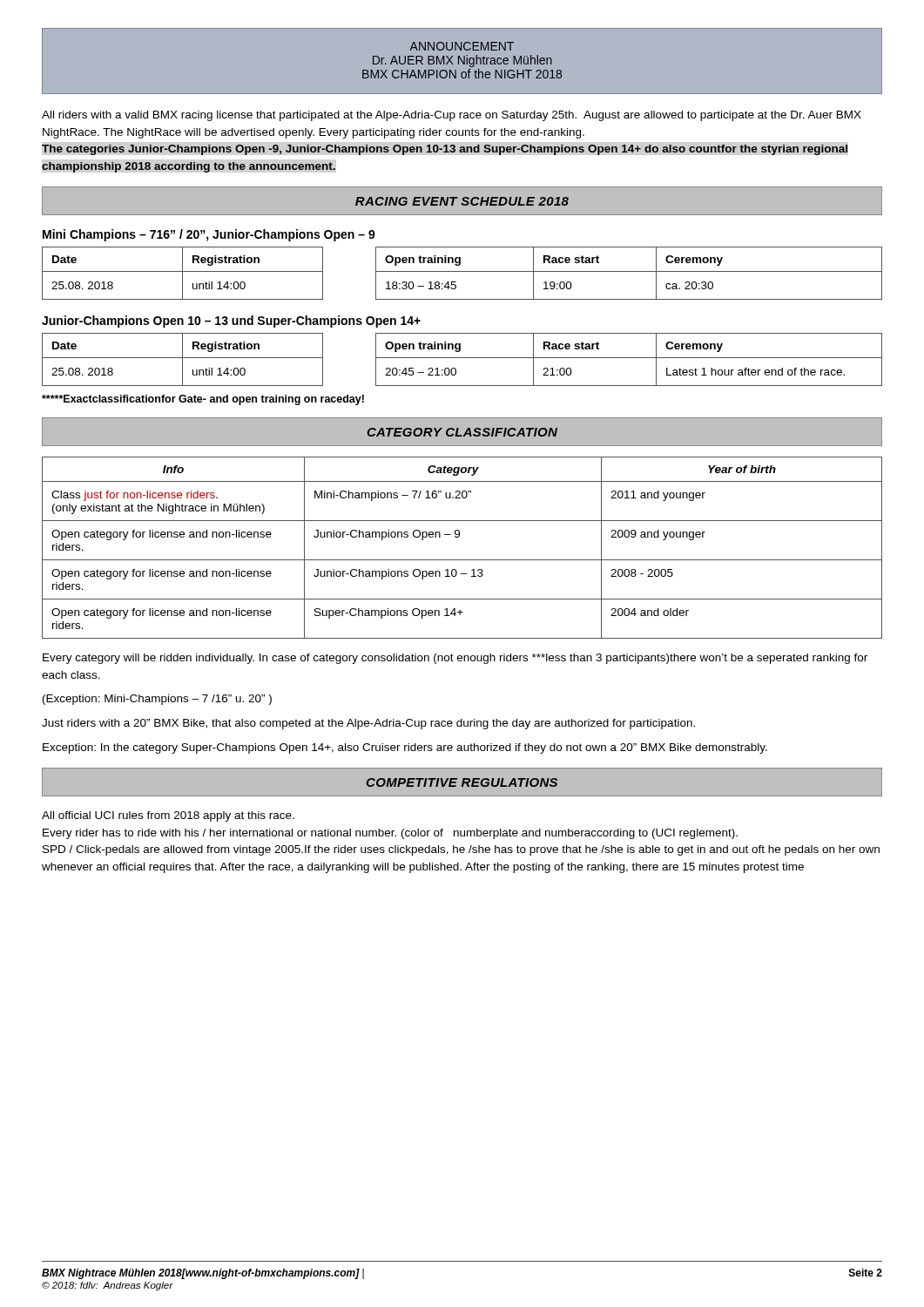Screen dimensions: 1307x924
Task: Select the region starting "Junior-Champions Open 10 – 13 und"
Action: pyautogui.click(x=231, y=321)
